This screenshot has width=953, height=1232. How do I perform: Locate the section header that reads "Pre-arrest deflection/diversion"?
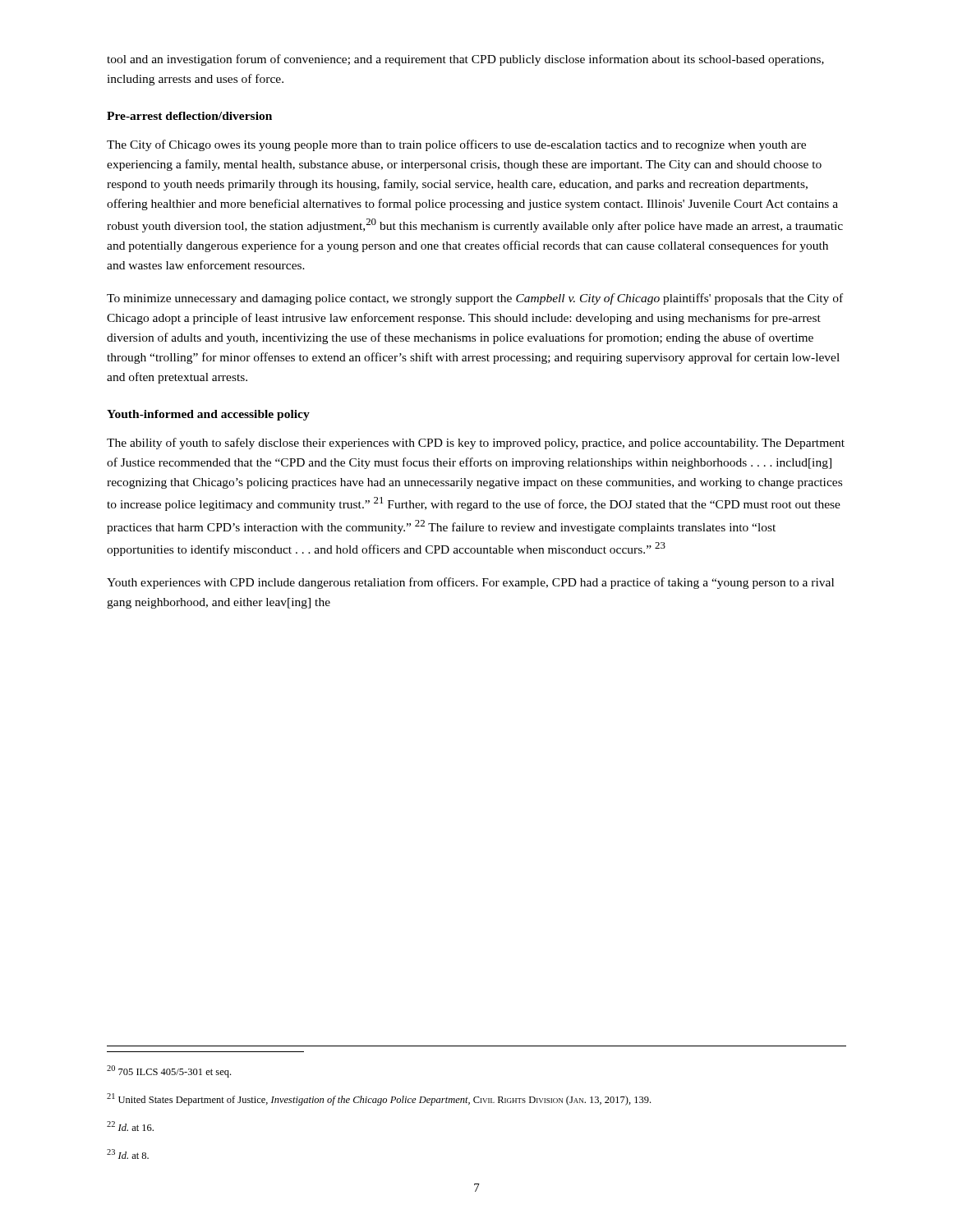[x=189, y=116]
